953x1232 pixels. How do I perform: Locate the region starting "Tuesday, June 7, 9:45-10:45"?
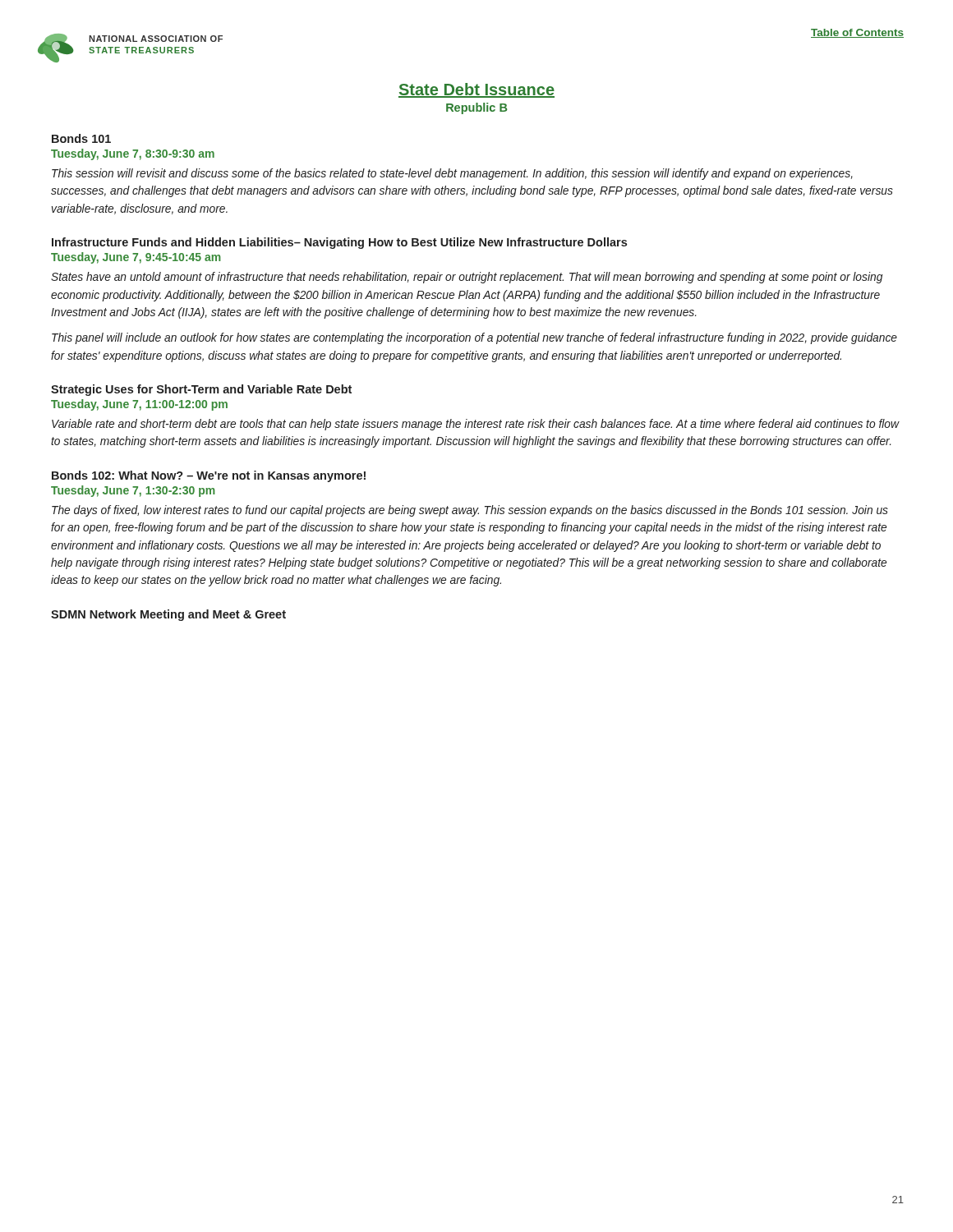136,257
